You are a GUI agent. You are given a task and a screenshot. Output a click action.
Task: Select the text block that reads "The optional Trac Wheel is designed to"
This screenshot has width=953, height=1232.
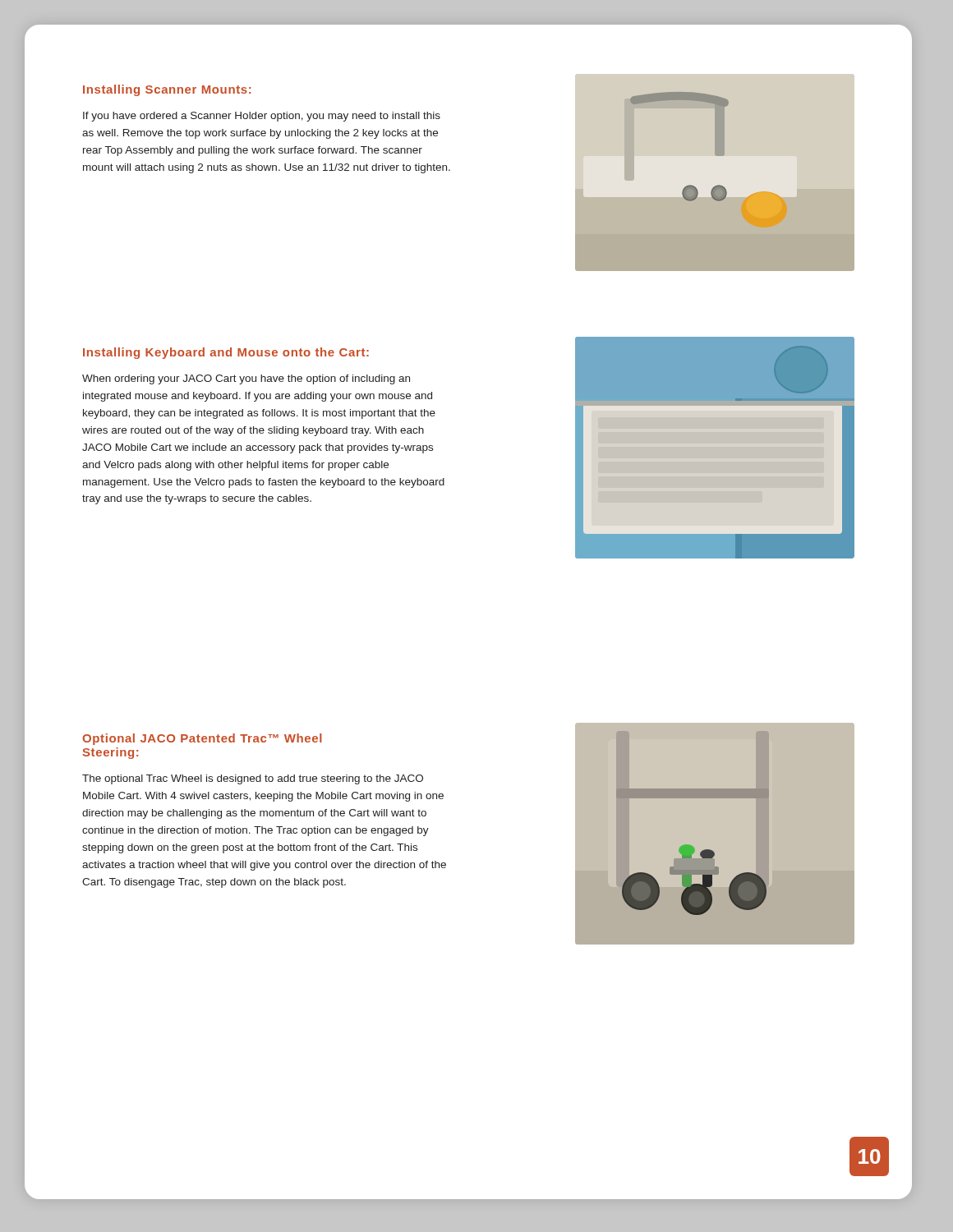(264, 830)
